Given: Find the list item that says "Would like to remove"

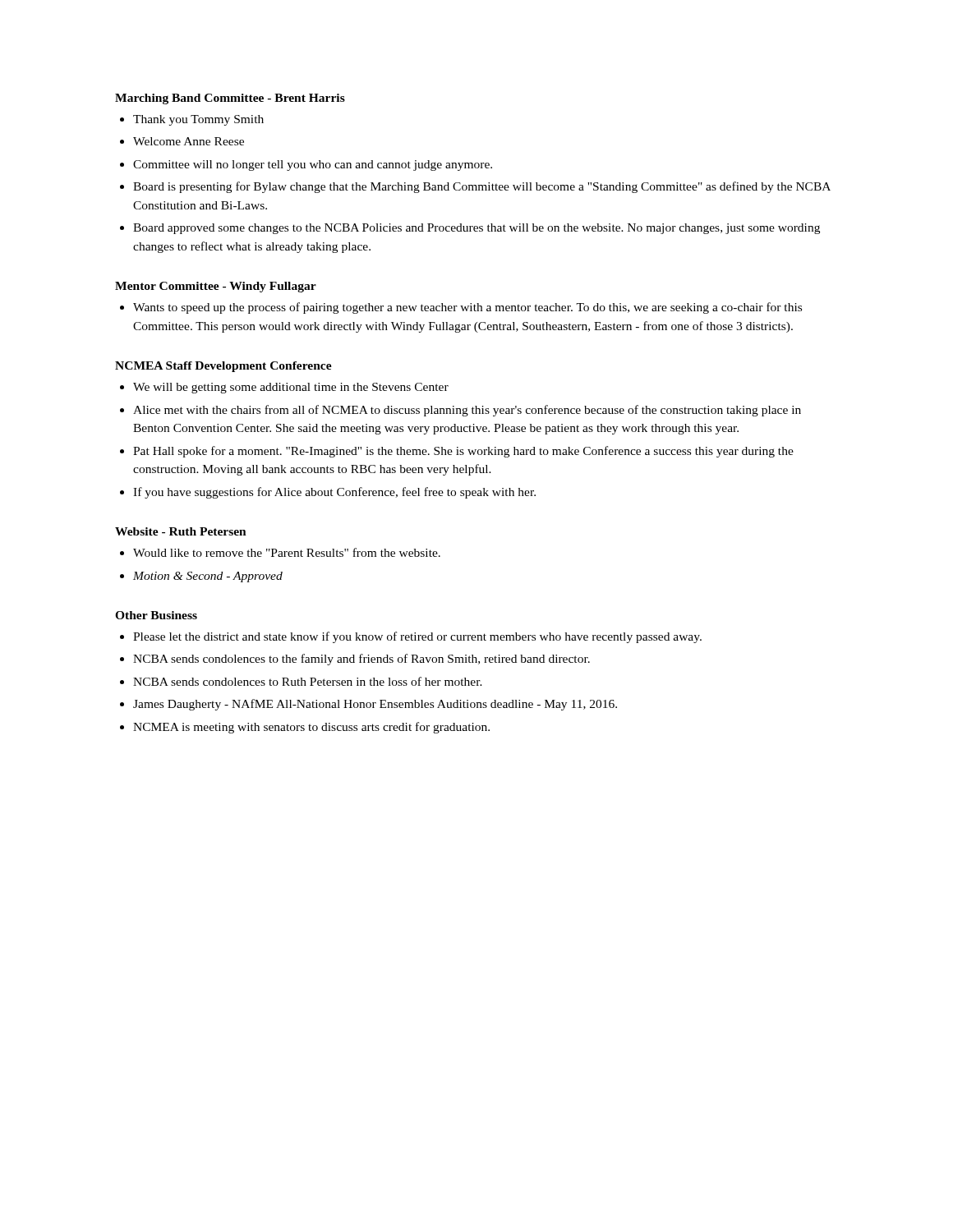Looking at the screenshot, I should pos(287,552).
